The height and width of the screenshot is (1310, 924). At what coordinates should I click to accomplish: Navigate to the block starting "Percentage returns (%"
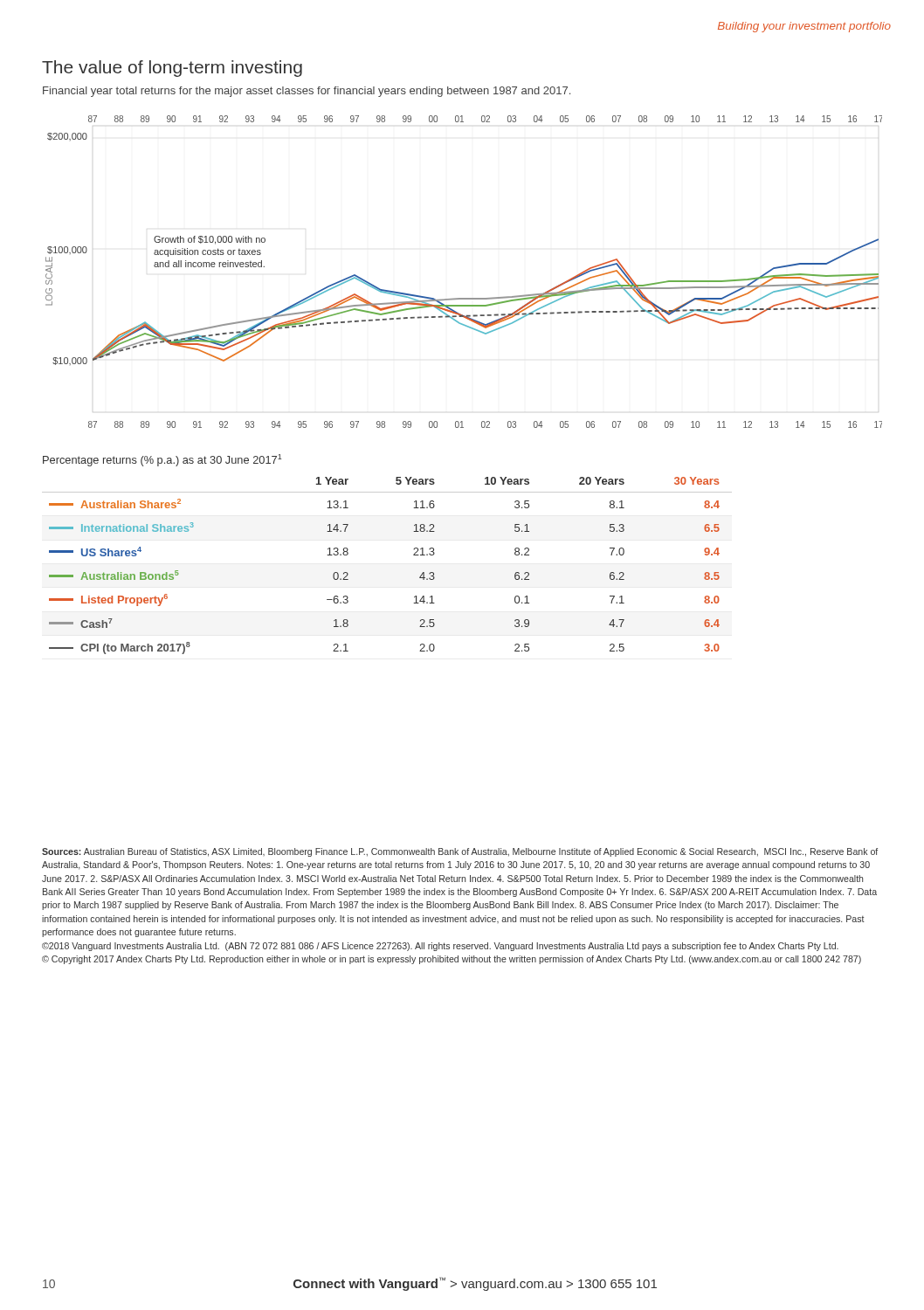(162, 459)
